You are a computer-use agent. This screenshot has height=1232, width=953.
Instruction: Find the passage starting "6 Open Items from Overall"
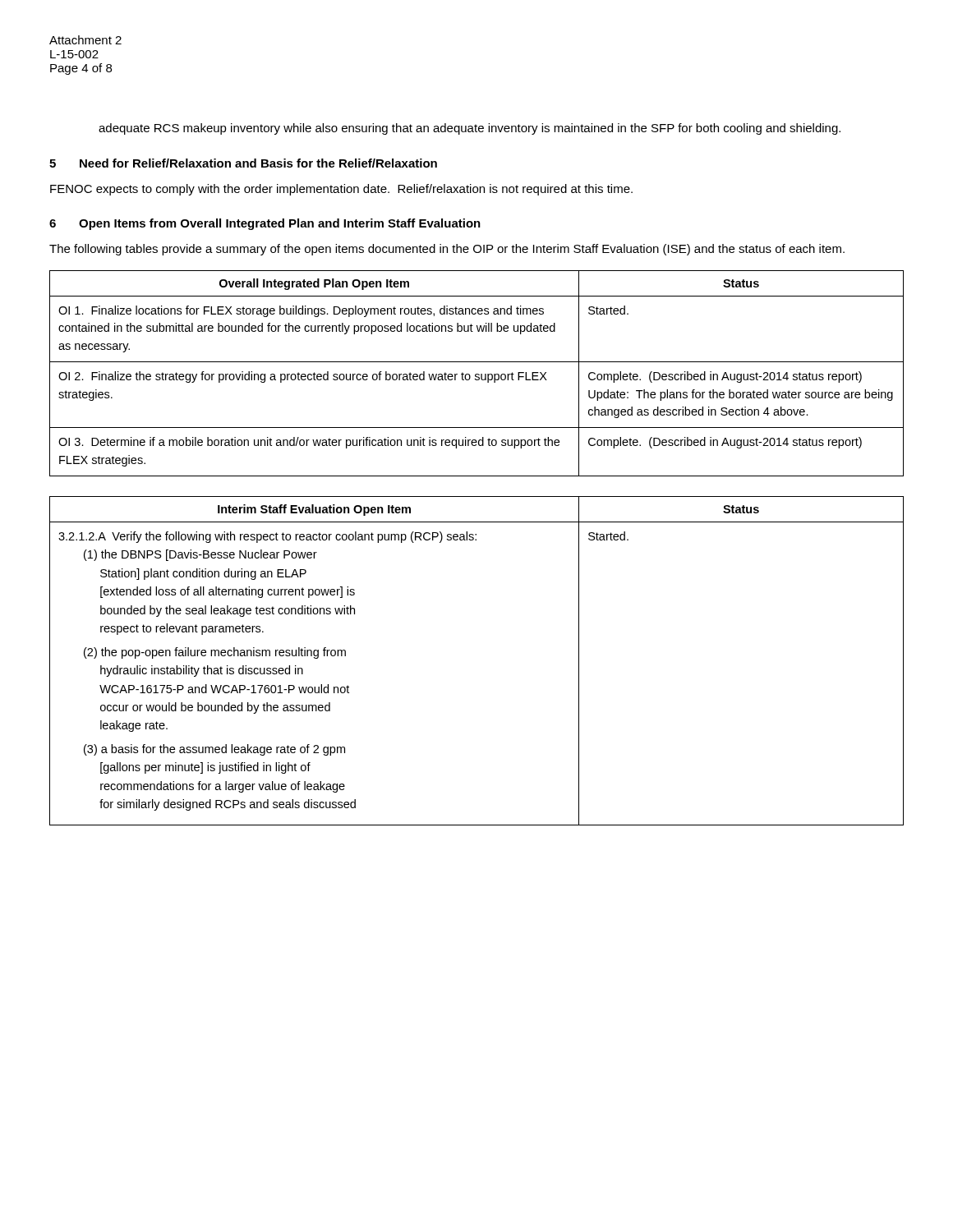coord(265,223)
